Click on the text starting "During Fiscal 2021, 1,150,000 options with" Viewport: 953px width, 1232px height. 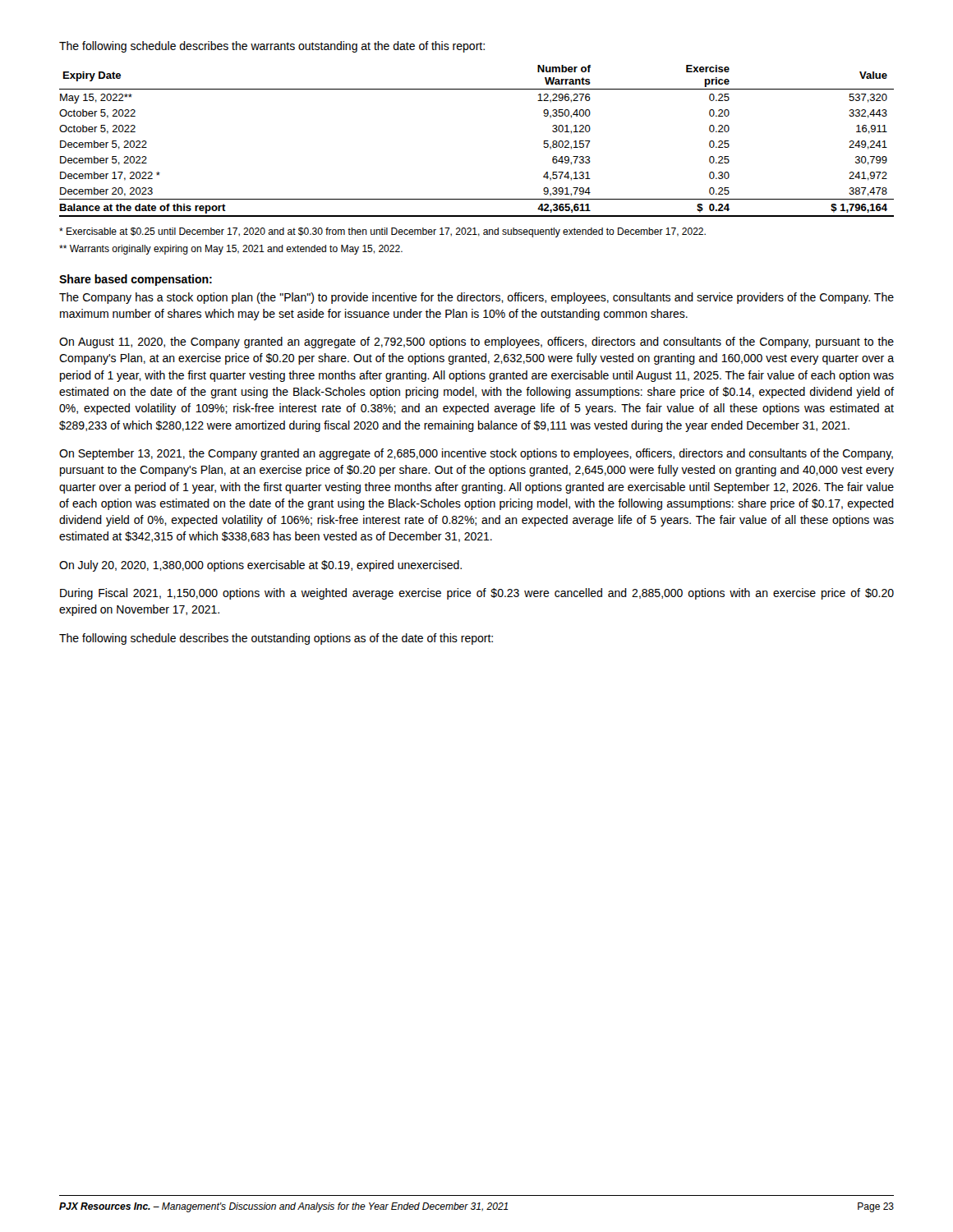476,601
